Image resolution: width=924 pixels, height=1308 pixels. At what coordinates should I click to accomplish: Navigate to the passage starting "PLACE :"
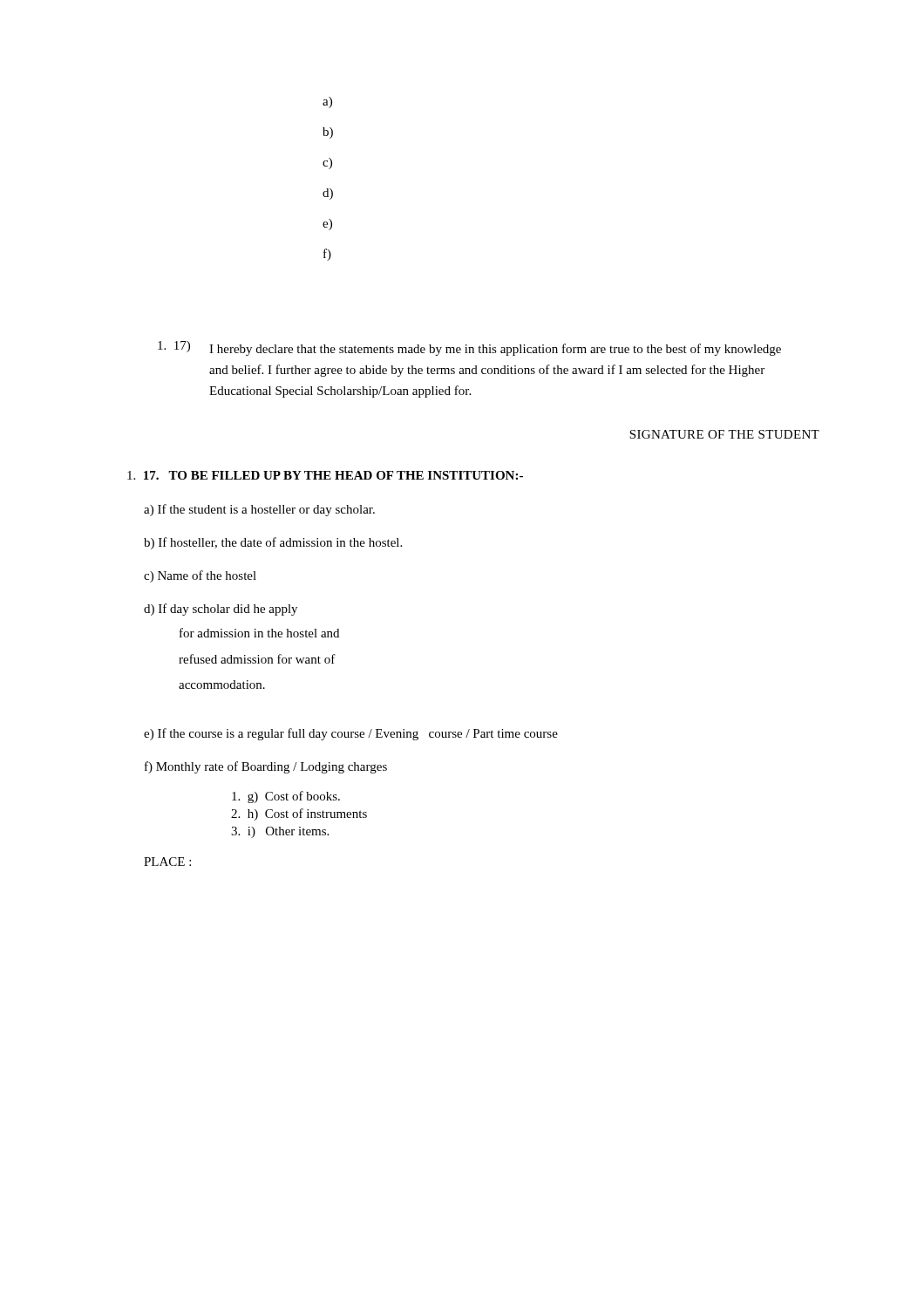[x=168, y=861]
